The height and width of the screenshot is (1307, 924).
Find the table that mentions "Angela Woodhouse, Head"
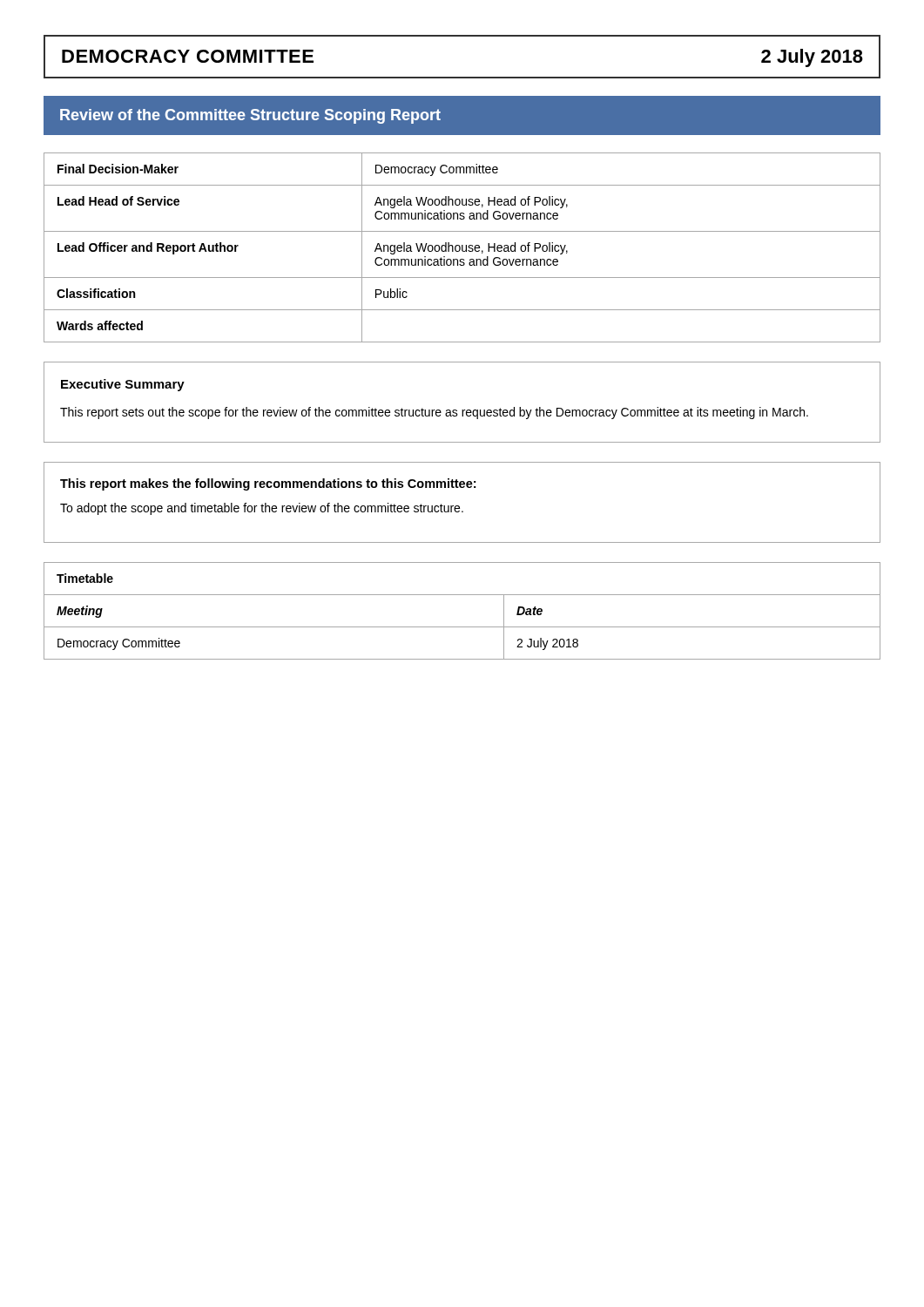coord(462,247)
